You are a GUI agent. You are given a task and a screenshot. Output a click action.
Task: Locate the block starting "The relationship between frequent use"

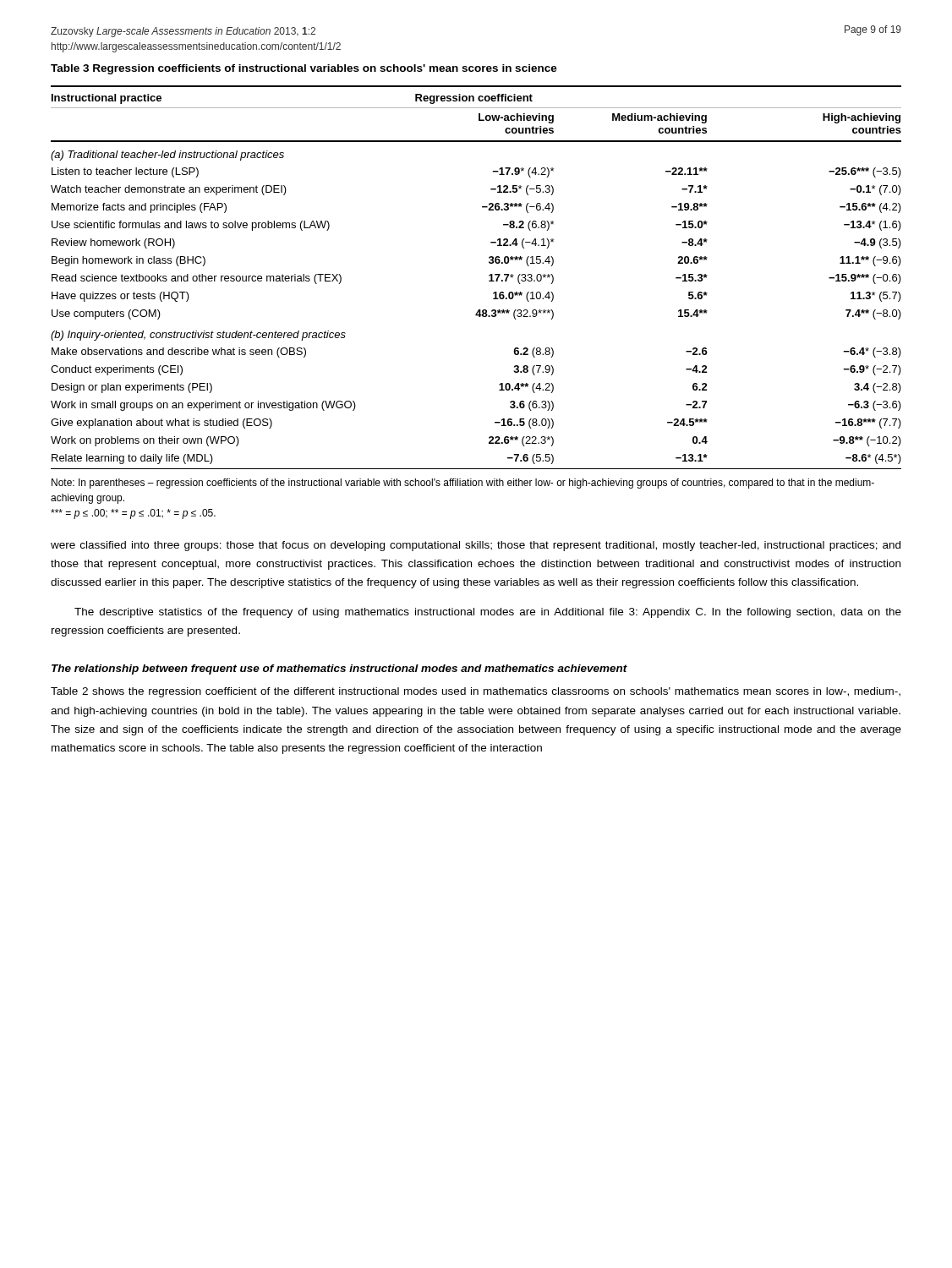339,668
